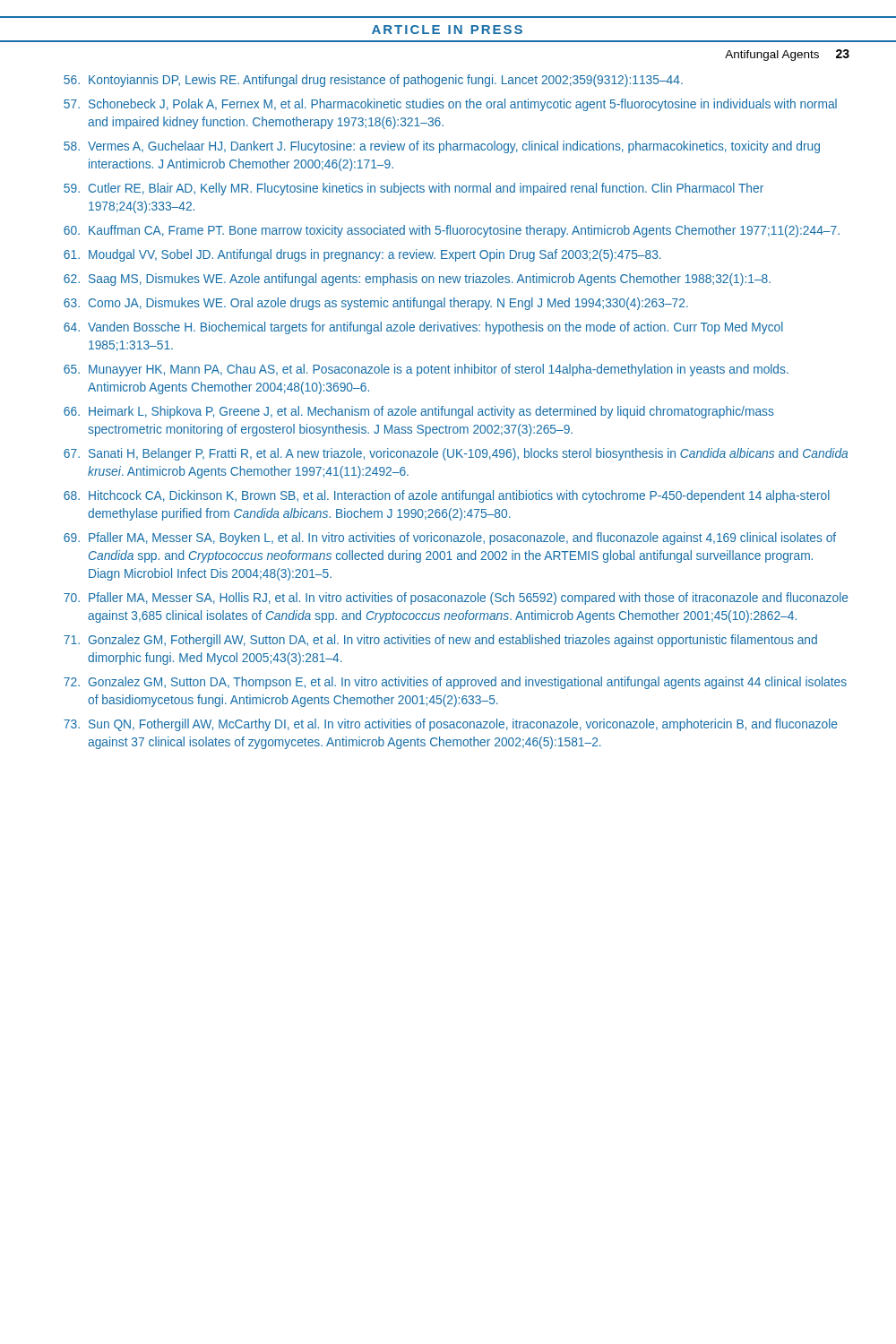Image resolution: width=896 pixels, height=1344 pixels.
Task: Find the block on this page that starts "71. Gonzalez GM, Fothergill AW, Sutton DA, et"
Action: coord(448,650)
